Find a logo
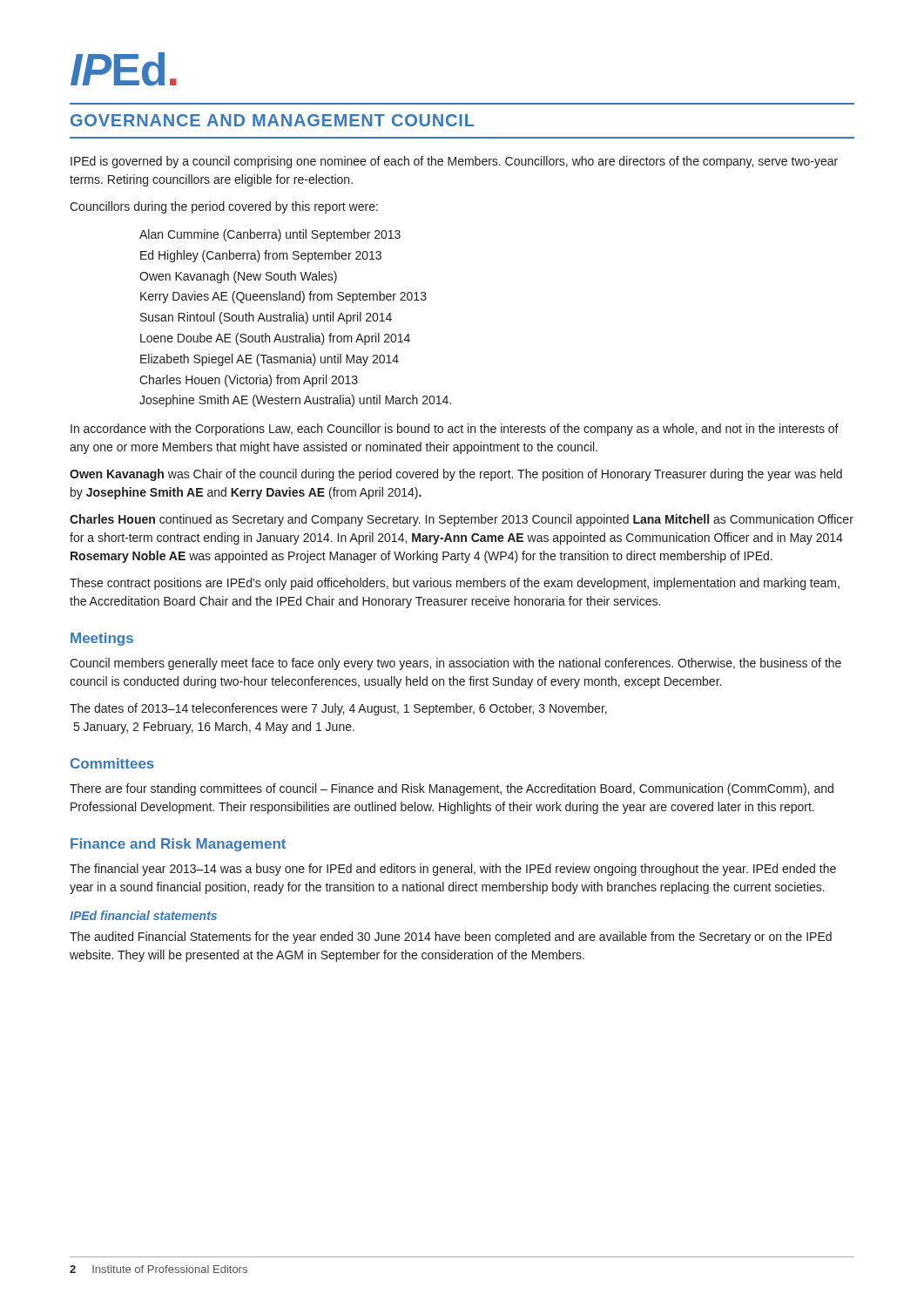Viewport: 924px width, 1307px height. 462,70
